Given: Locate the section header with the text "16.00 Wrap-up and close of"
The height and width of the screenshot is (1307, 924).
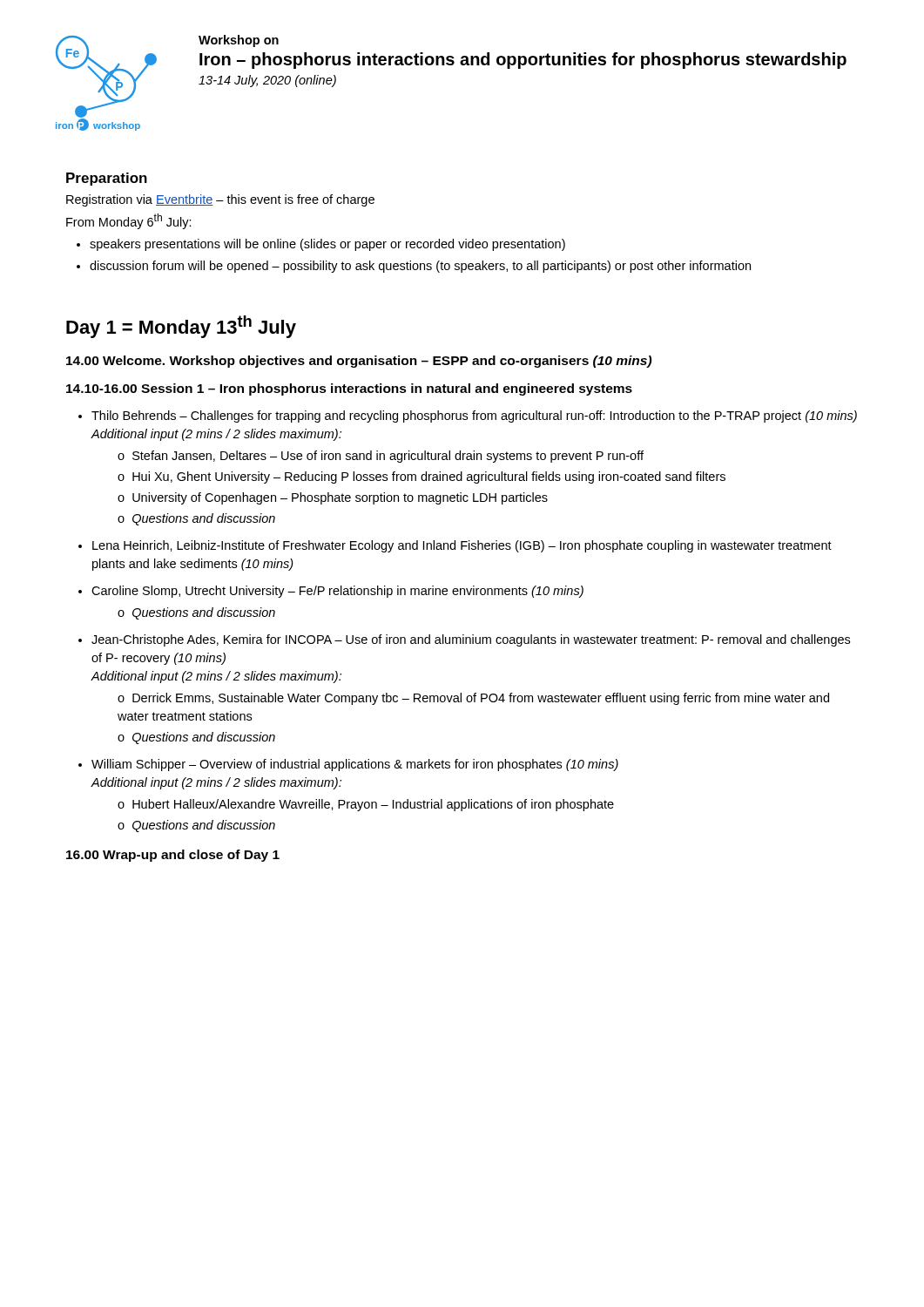Looking at the screenshot, I should tap(173, 856).
